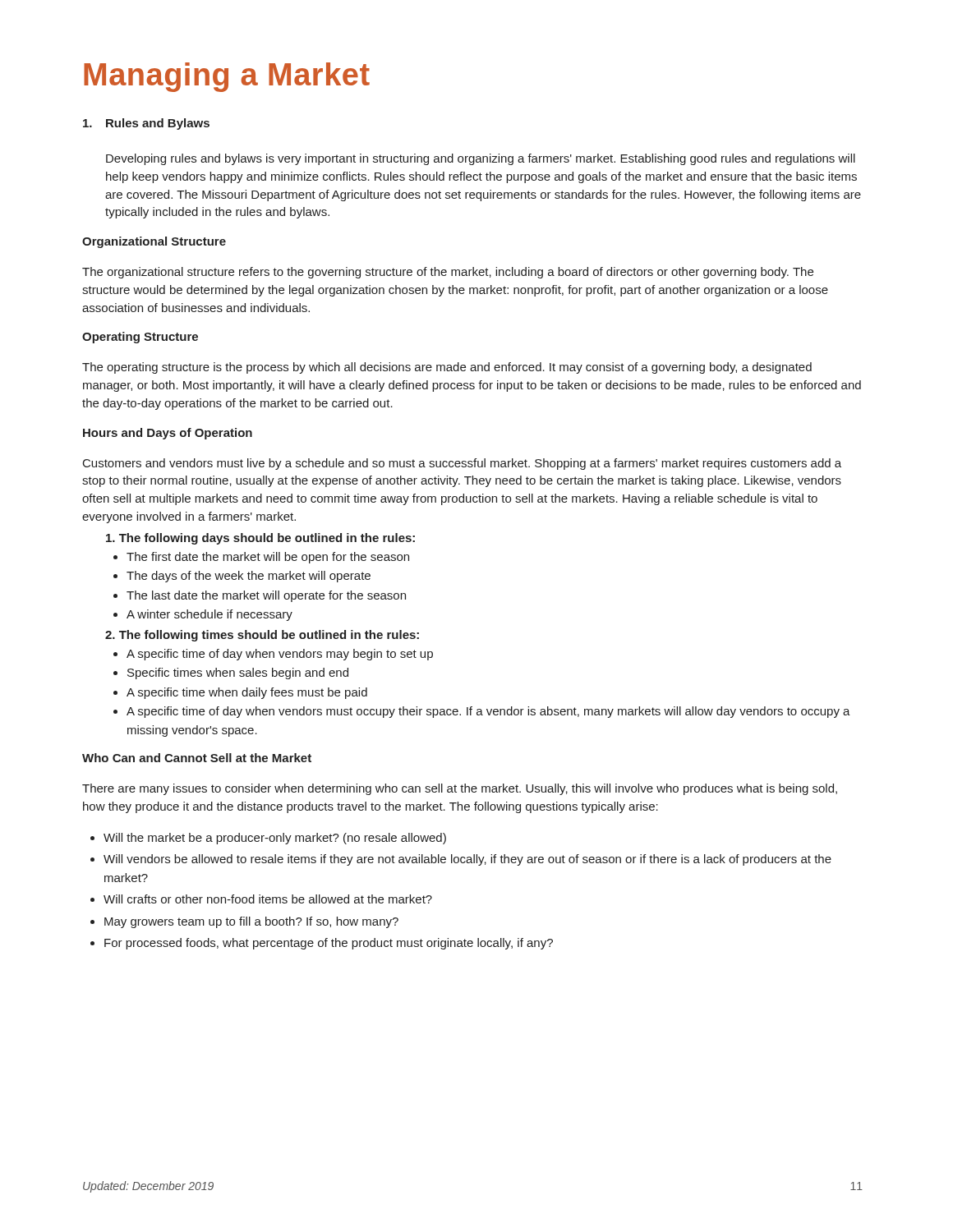This screenshot has width=953, height=1232.
Task: Locate the element starting "2. The following"
Action: tap(262, 636)
